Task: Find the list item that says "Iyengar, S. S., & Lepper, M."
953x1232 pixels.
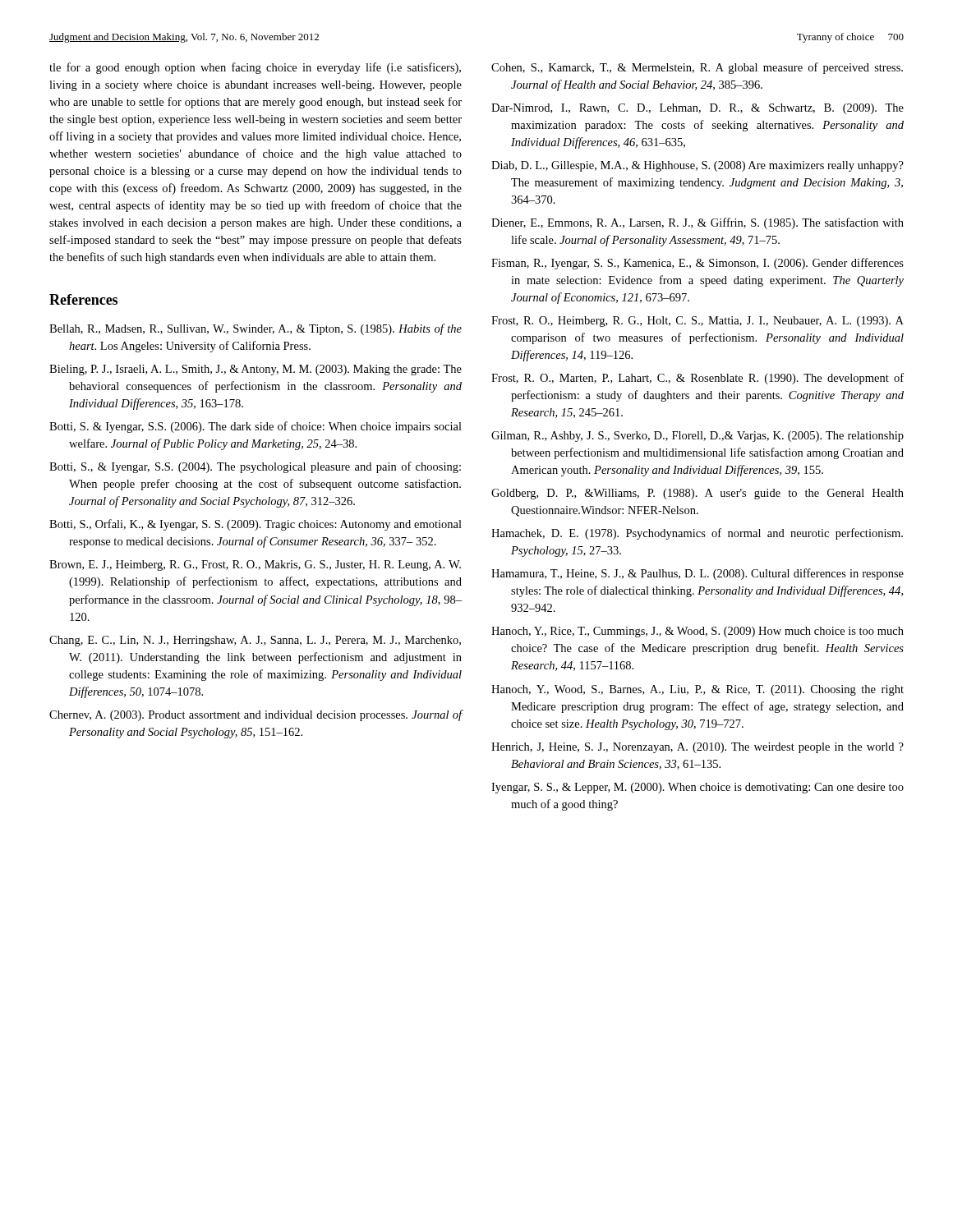Action: click(x=698, y=795)
